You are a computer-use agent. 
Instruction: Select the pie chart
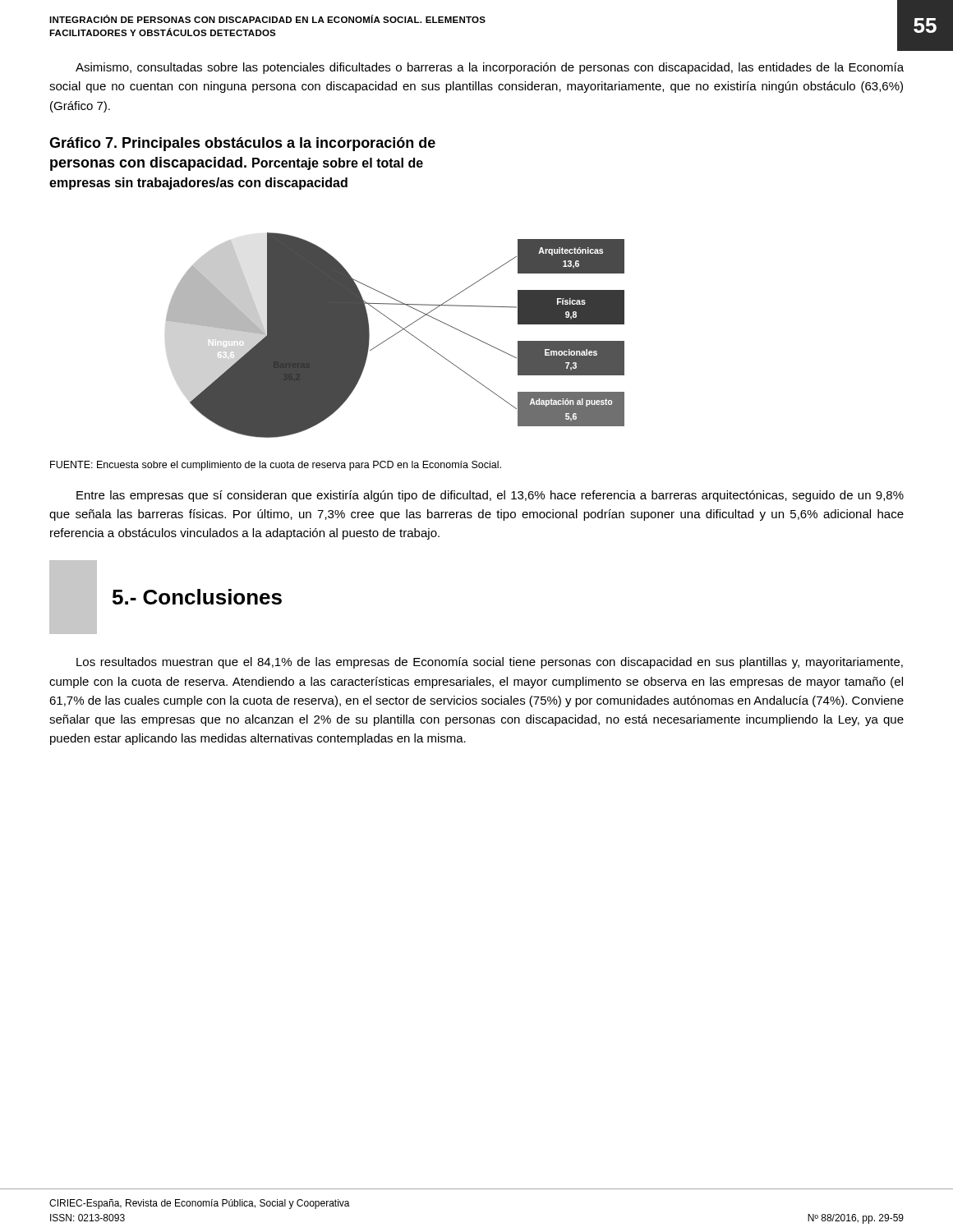[x=476, y=331]
